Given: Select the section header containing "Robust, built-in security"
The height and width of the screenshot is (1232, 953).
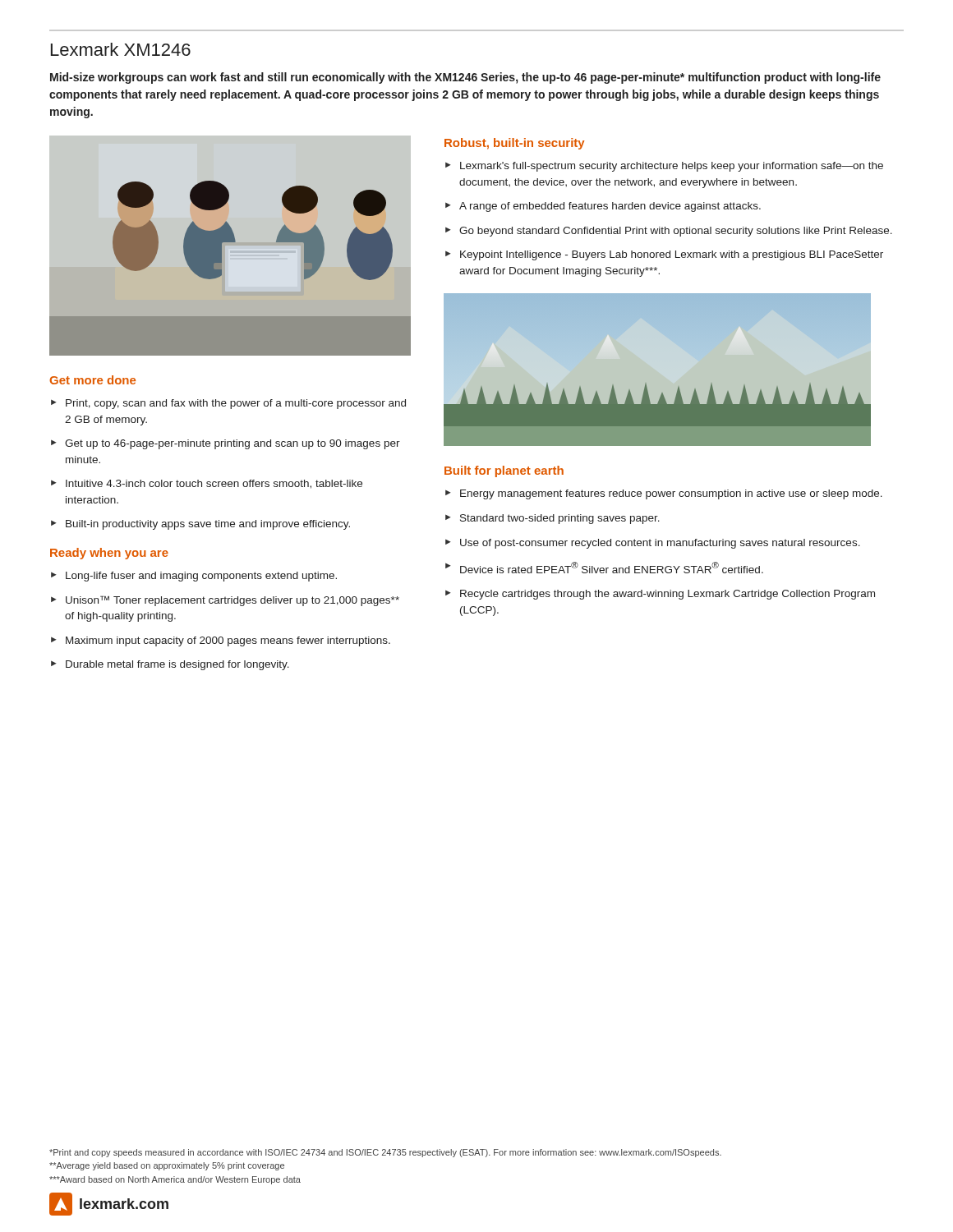Looking at the screenshot, I should pyautogui.click(x=514, y=142).
